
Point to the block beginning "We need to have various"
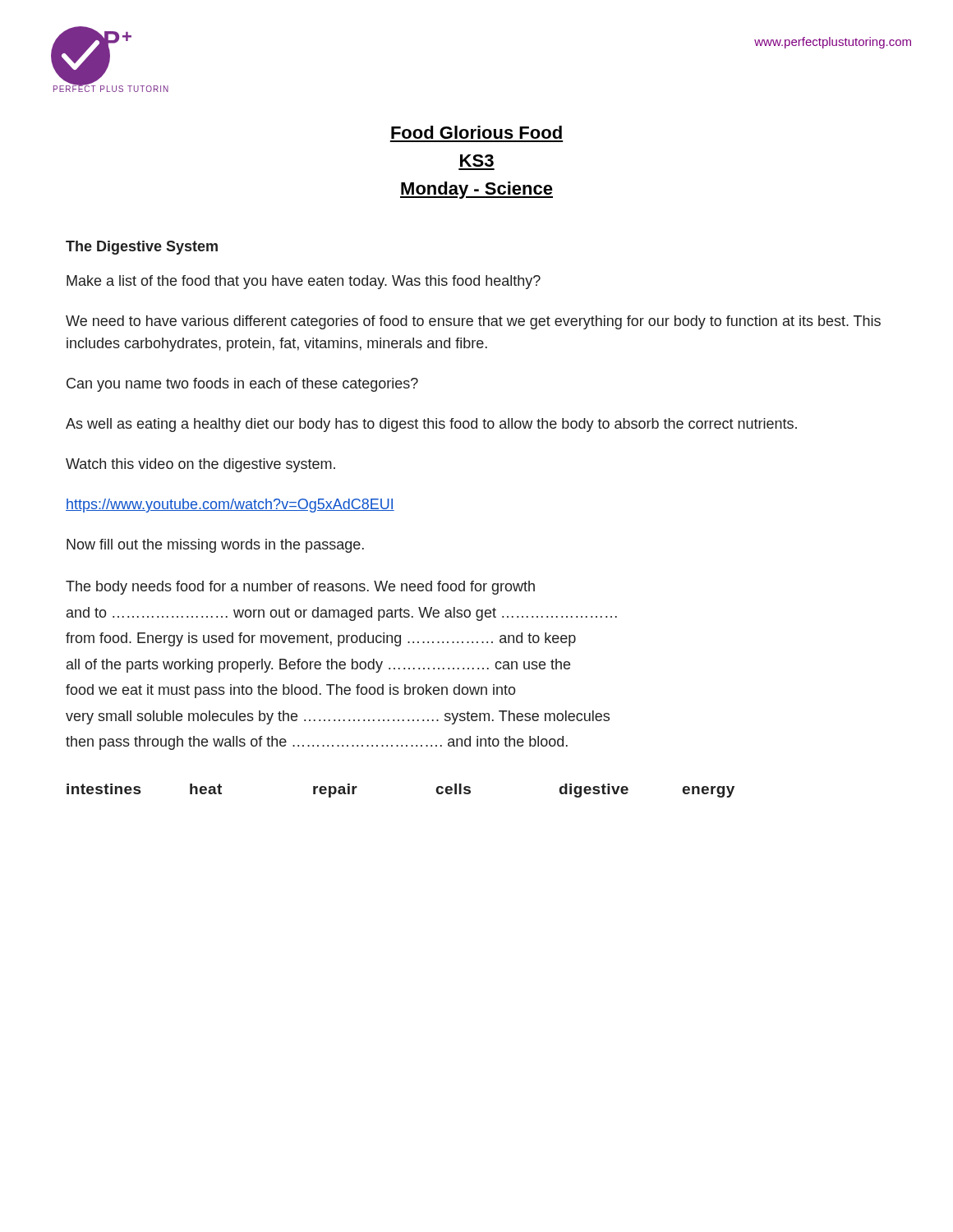473,332
